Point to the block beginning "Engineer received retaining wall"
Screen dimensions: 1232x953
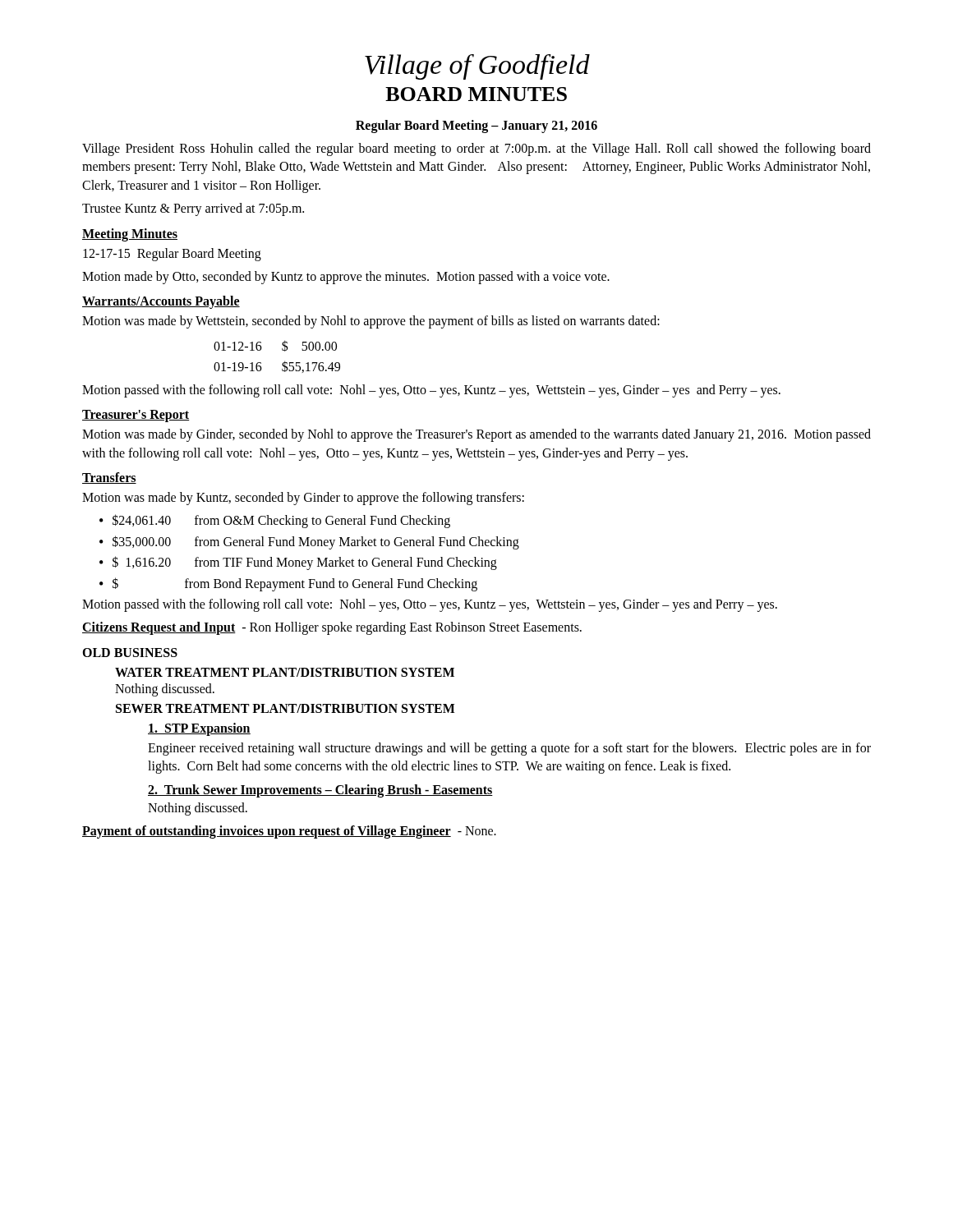pos(509,757)
